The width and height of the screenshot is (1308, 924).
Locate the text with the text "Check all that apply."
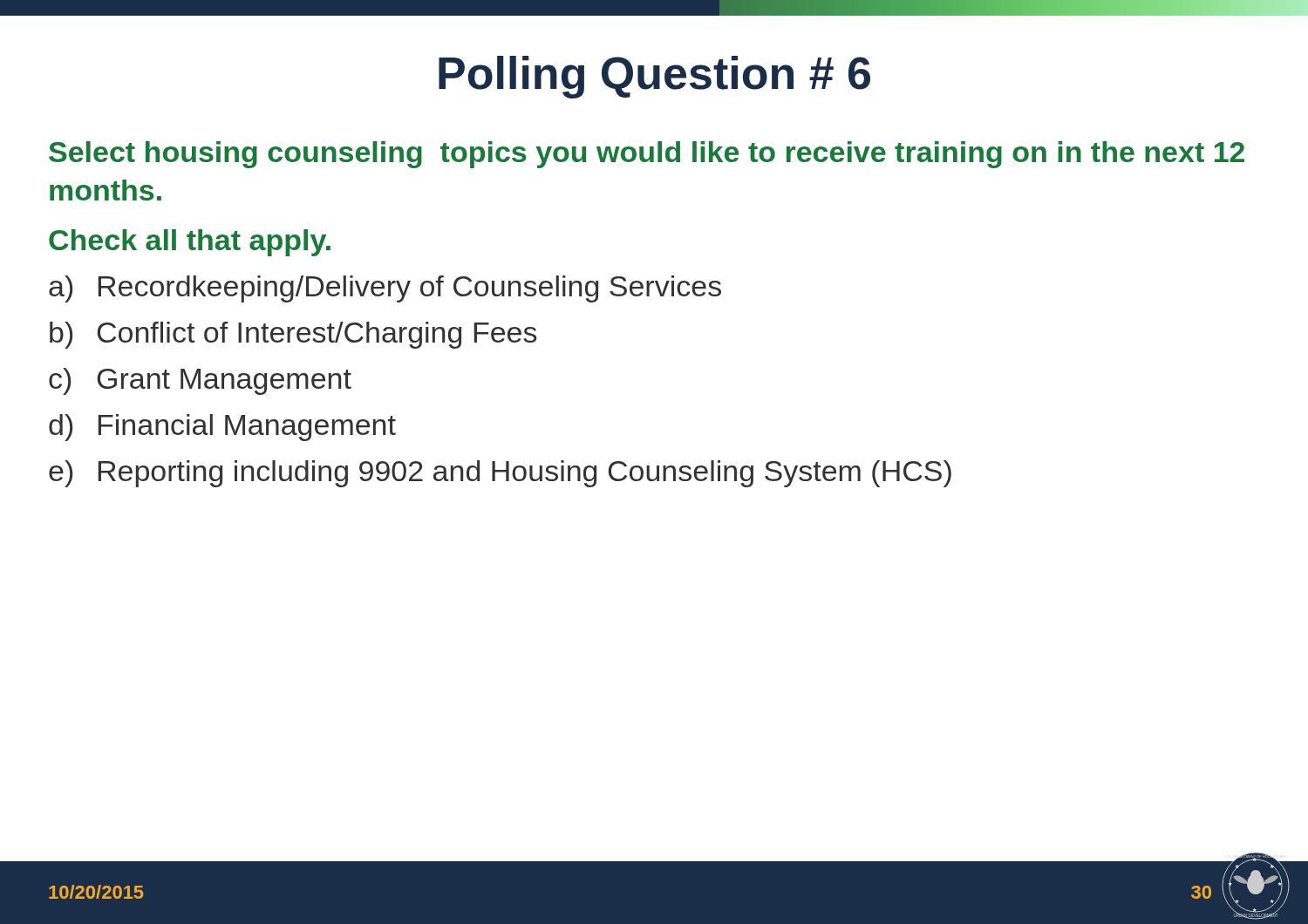(190, 240)
